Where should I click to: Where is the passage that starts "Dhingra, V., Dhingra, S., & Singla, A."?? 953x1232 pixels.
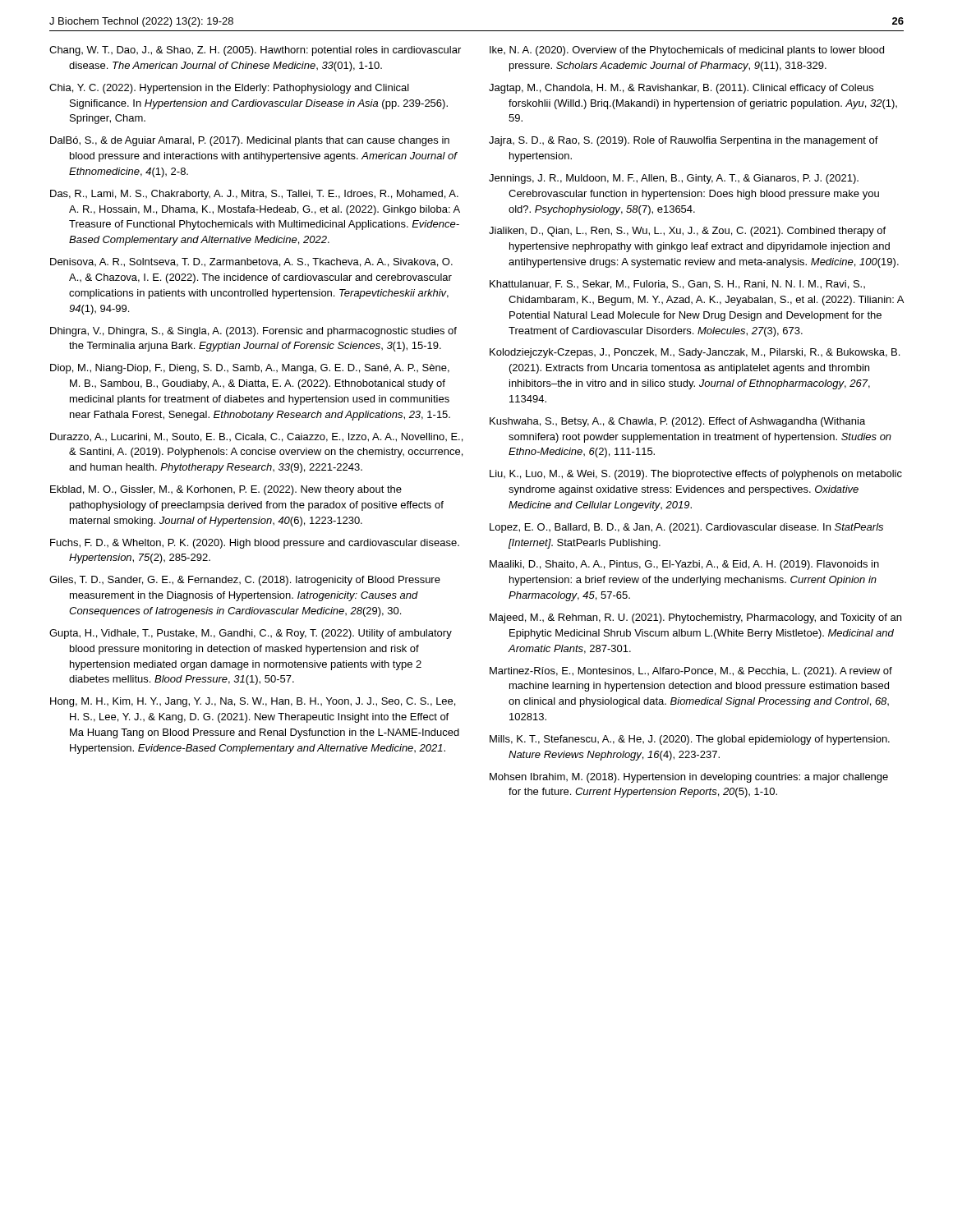pos(253,338)
